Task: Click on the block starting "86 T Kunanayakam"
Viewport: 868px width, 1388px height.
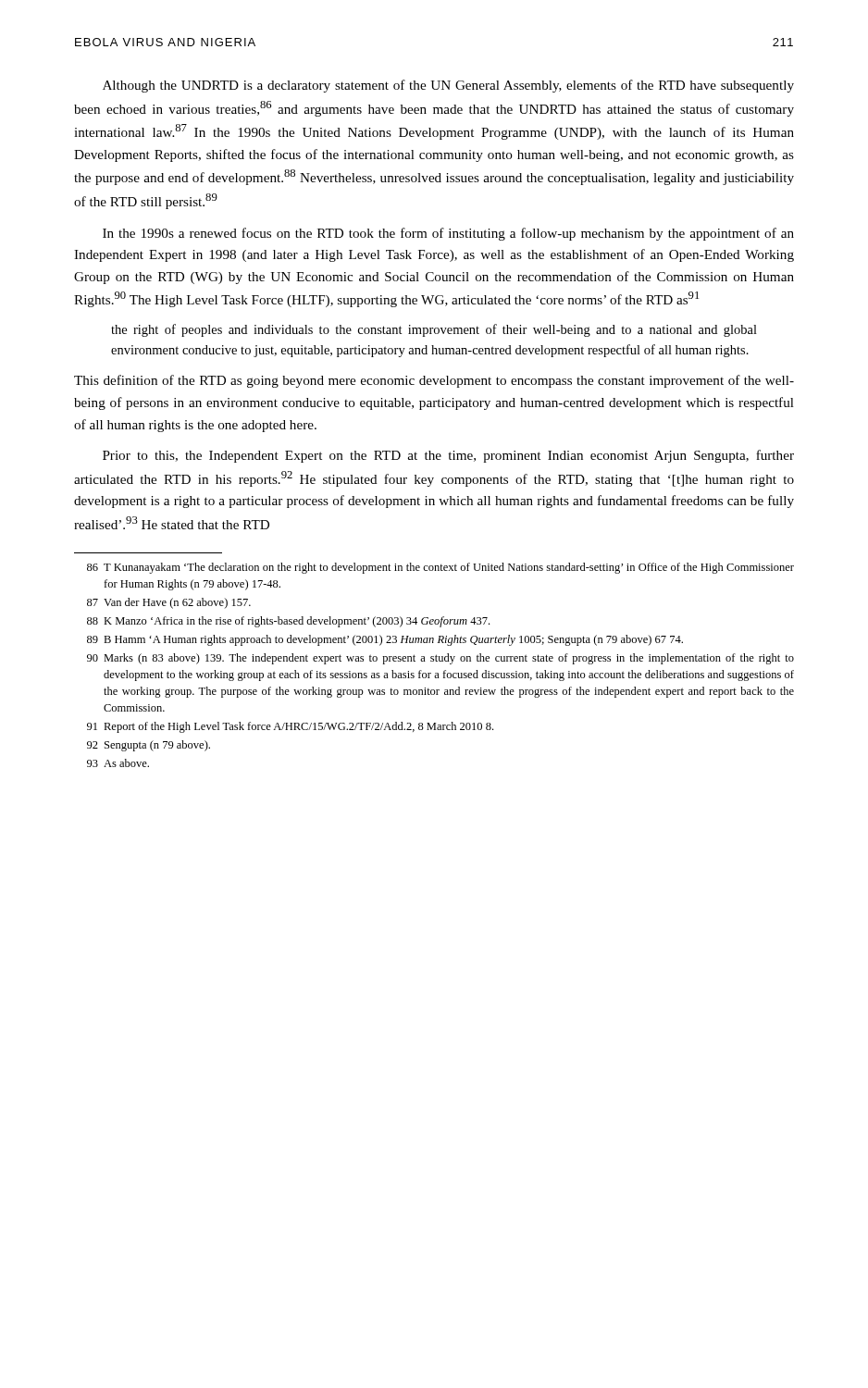Action: [x=434, y=575]
